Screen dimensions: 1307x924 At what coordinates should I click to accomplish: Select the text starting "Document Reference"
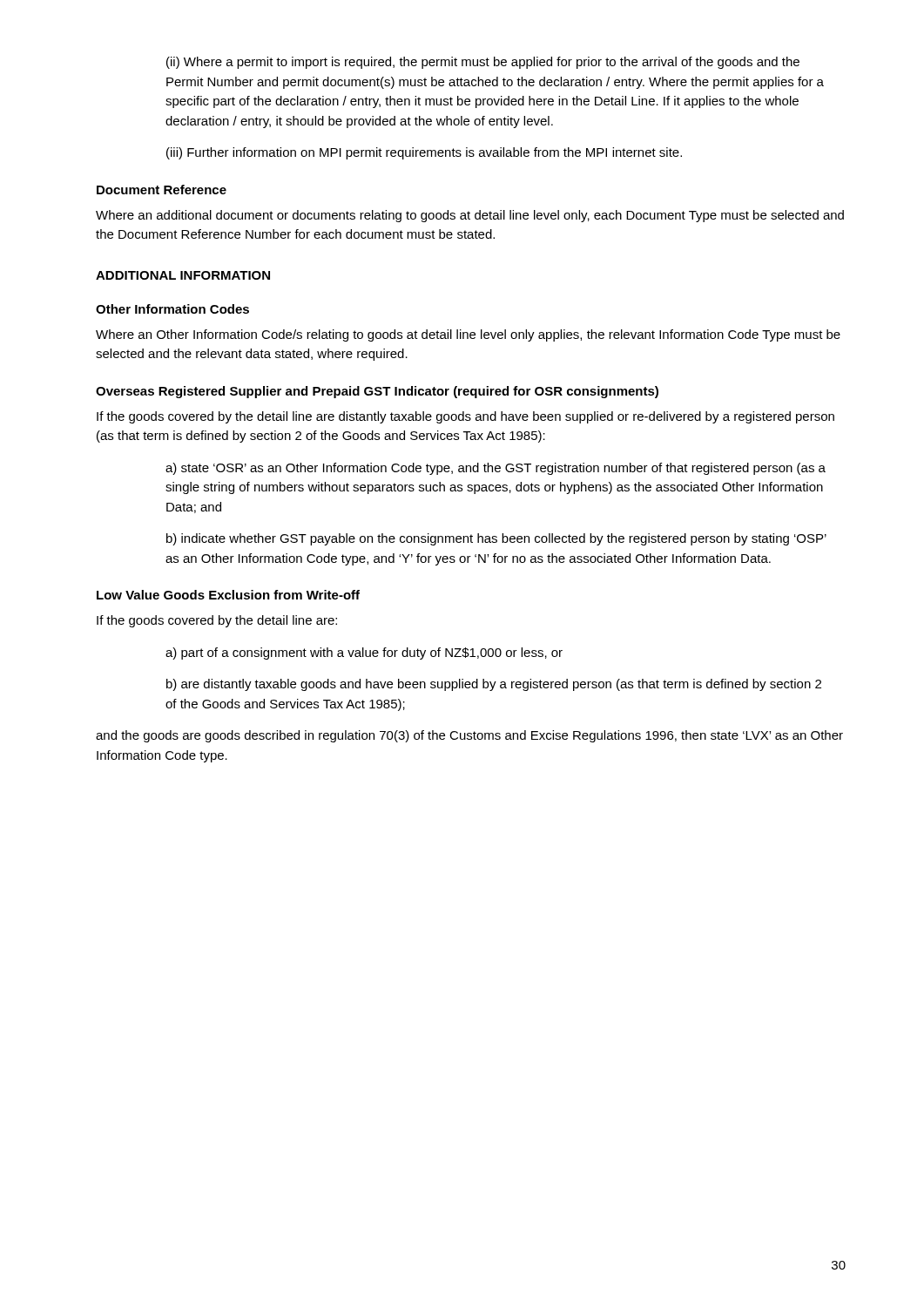[x=161, y=189]
